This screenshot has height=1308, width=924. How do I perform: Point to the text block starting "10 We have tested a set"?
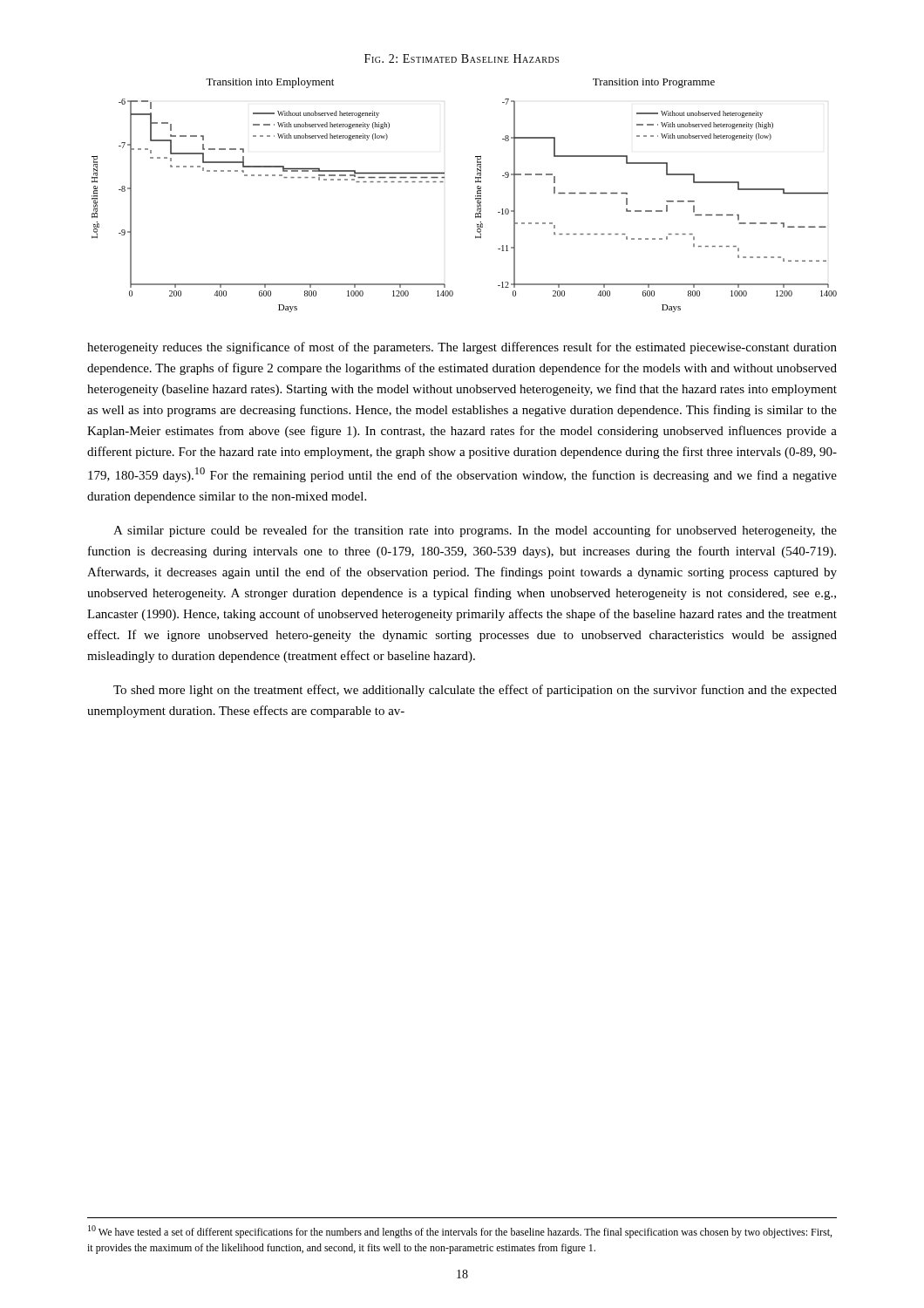(x=460, y=1239)
